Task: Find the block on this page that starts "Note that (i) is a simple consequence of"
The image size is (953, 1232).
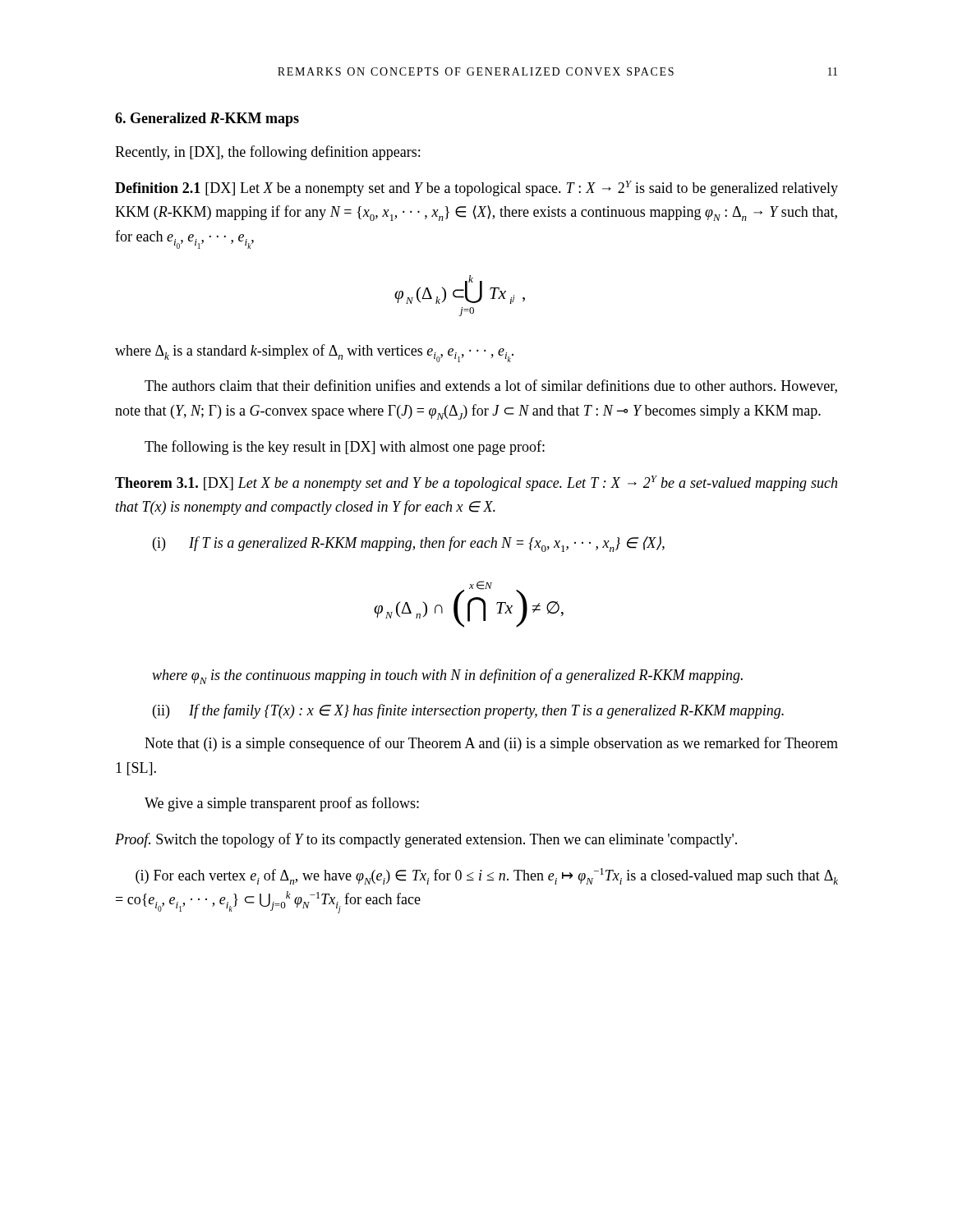Action: tap(476, 755)
